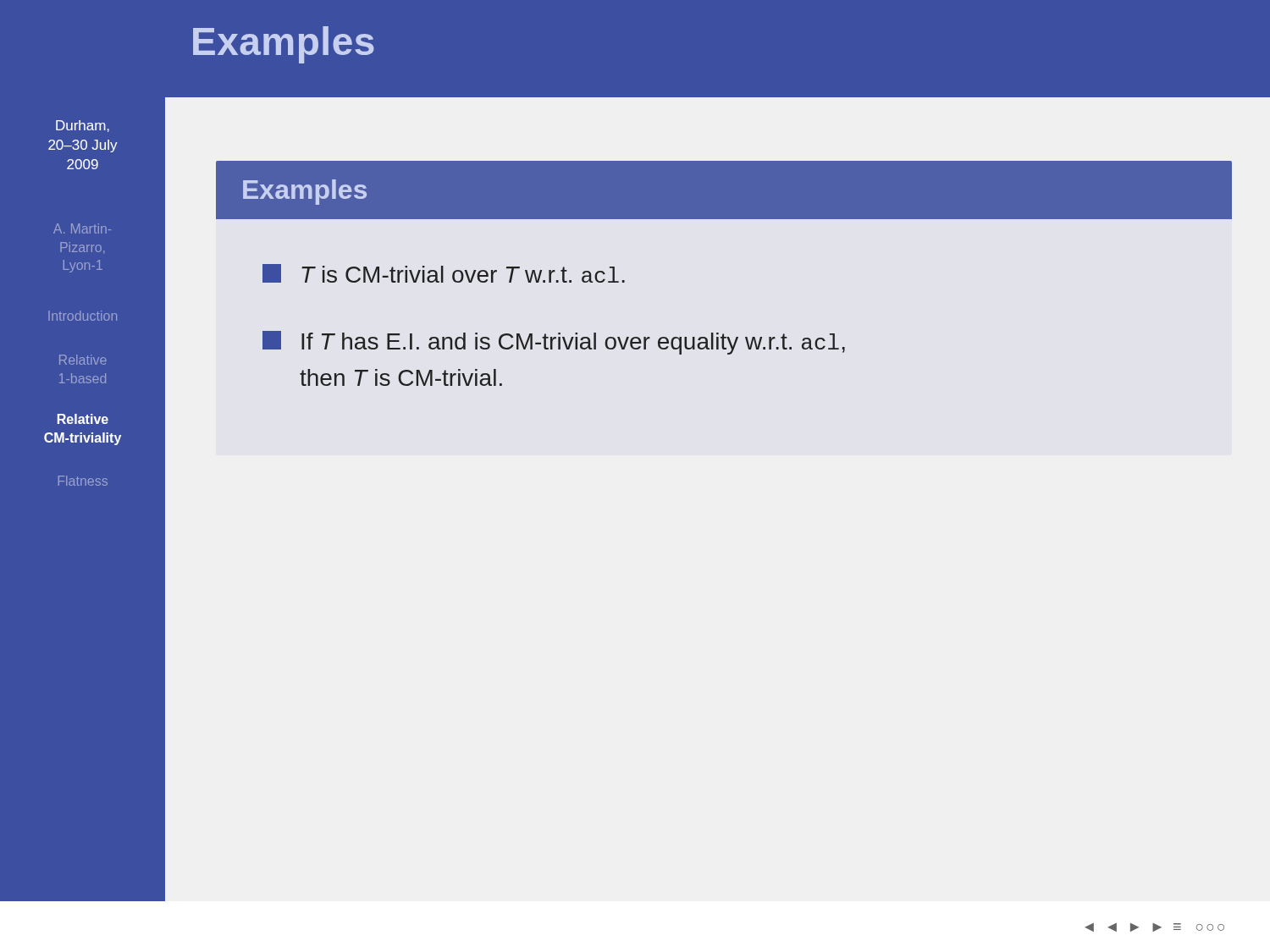Where is the passage that starts "T is CM-trivial"?

click(444, 275)
